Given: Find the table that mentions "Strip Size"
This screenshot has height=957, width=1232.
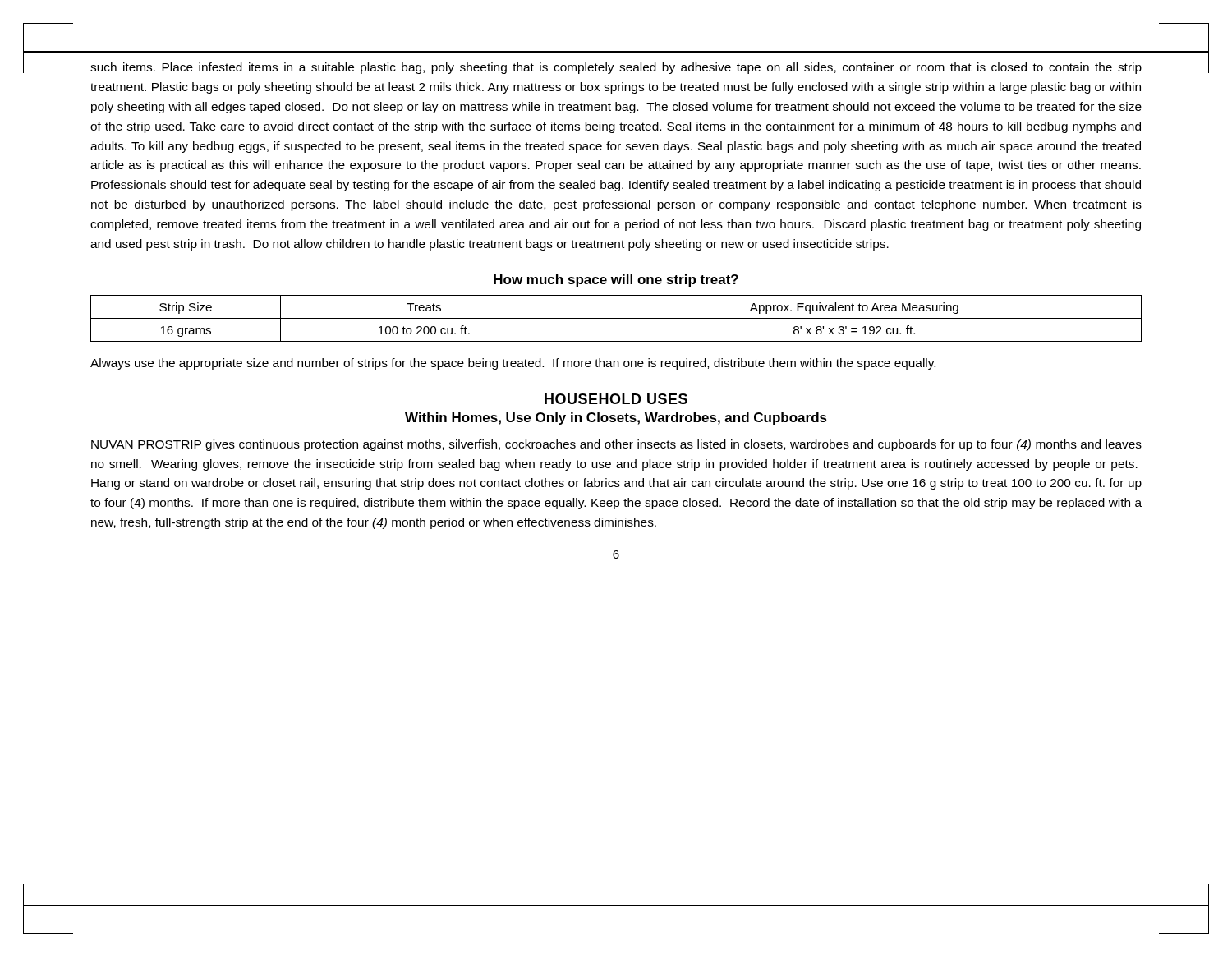Looking at the screenshot, I should [x=616, y=318].
